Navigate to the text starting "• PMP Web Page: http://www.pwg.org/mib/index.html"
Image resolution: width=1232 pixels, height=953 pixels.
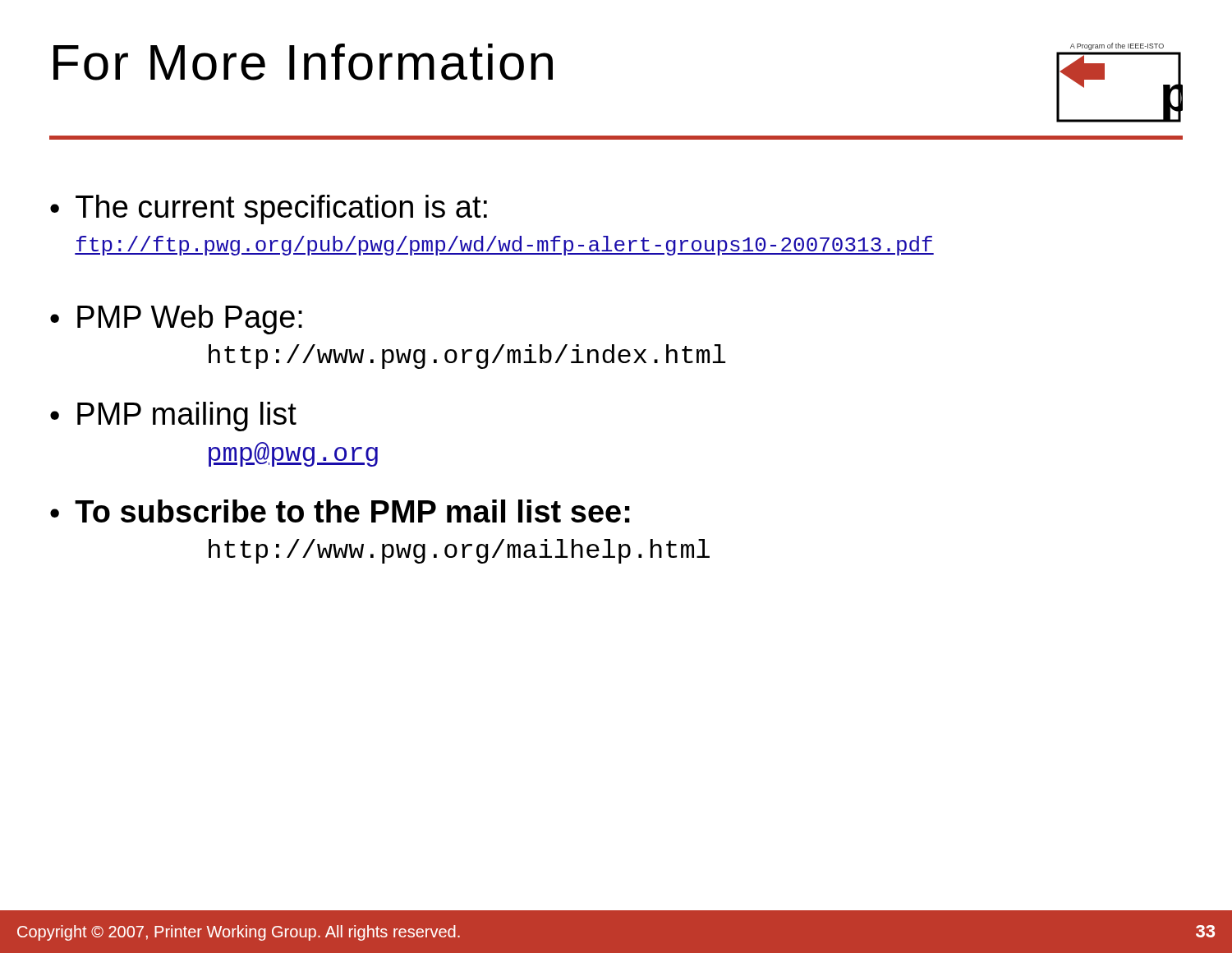point(616,335)
